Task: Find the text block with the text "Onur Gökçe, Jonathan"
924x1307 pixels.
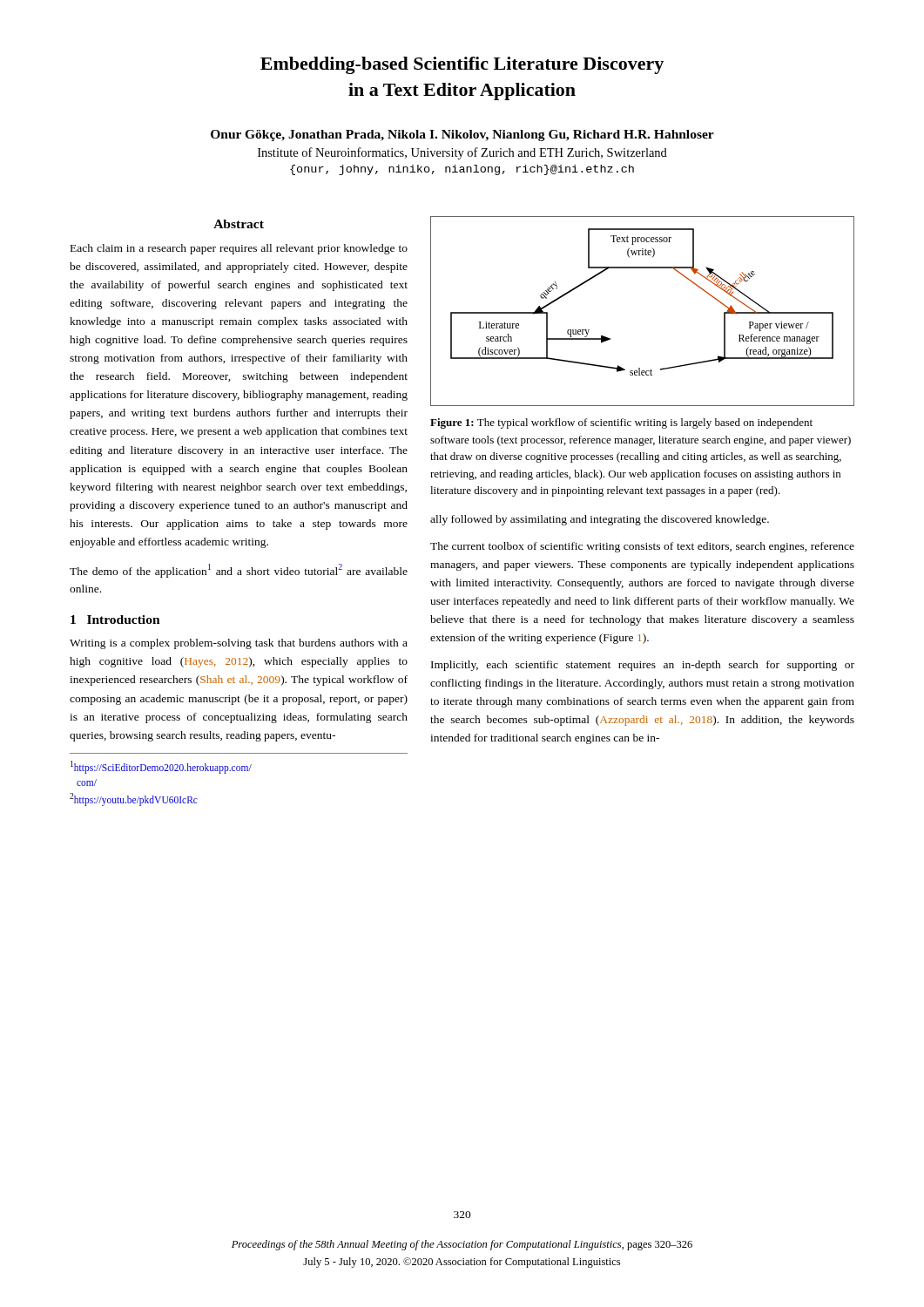Action: coord(462,151)
